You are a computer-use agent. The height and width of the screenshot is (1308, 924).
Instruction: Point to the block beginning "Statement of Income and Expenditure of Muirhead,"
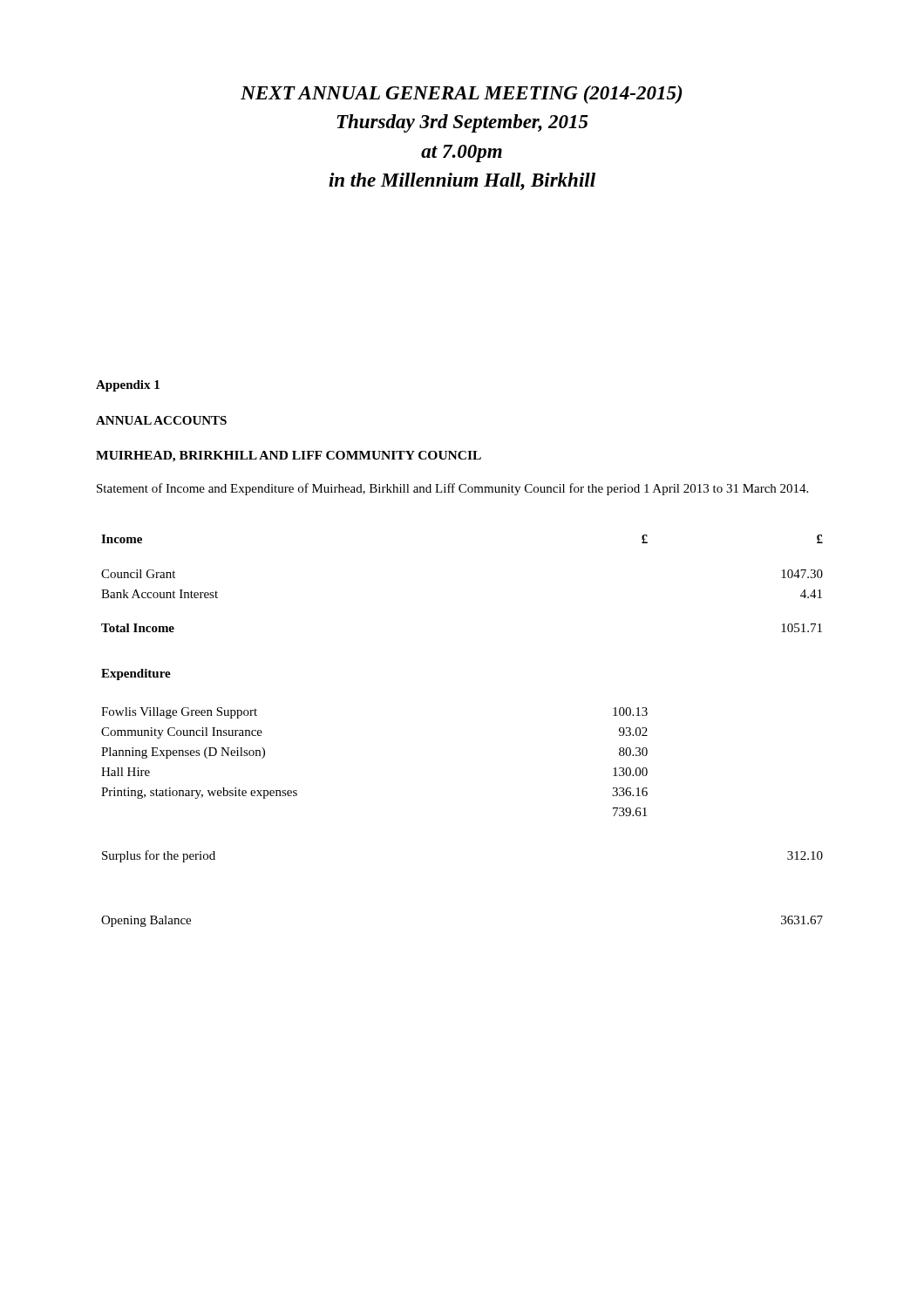pyautogui.click(x=453, y=489)
